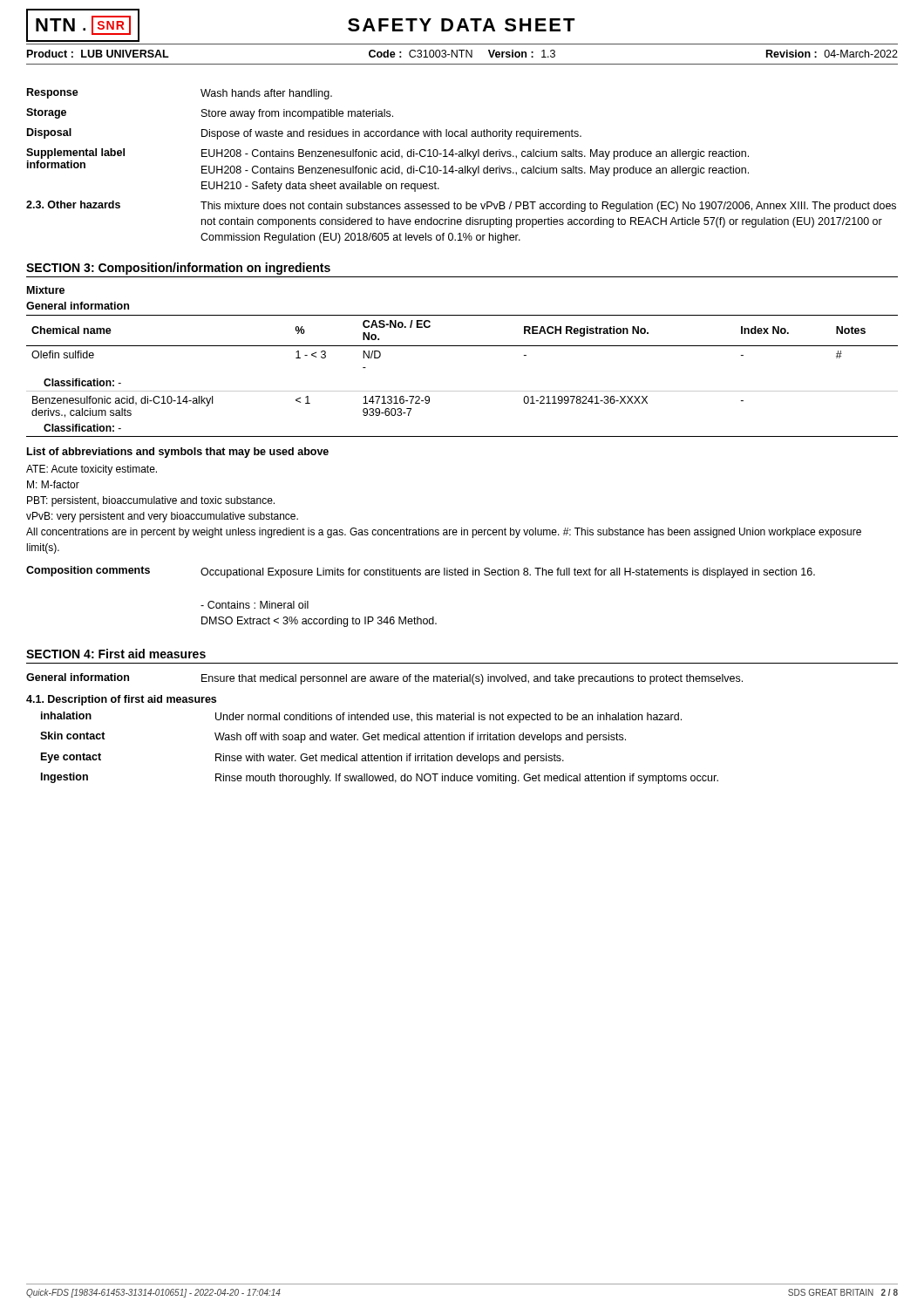924x1308 pixels.
Task: Navigate to the passage starting "Store away from incompatible"
Action: [x=297, y=113]
